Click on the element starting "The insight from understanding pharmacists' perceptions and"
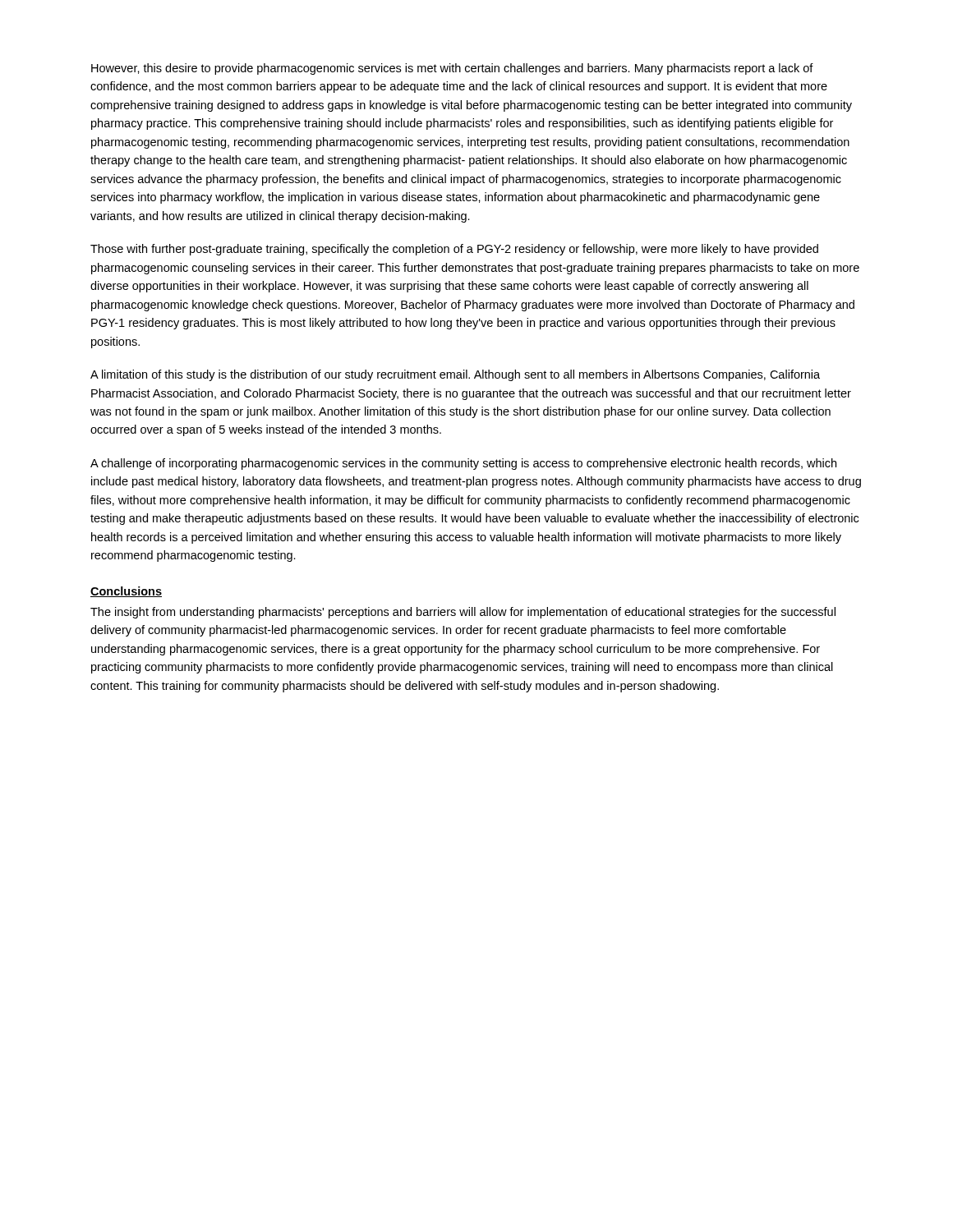The height and width of the screenshot is (1232, 953). coord(463,649)
